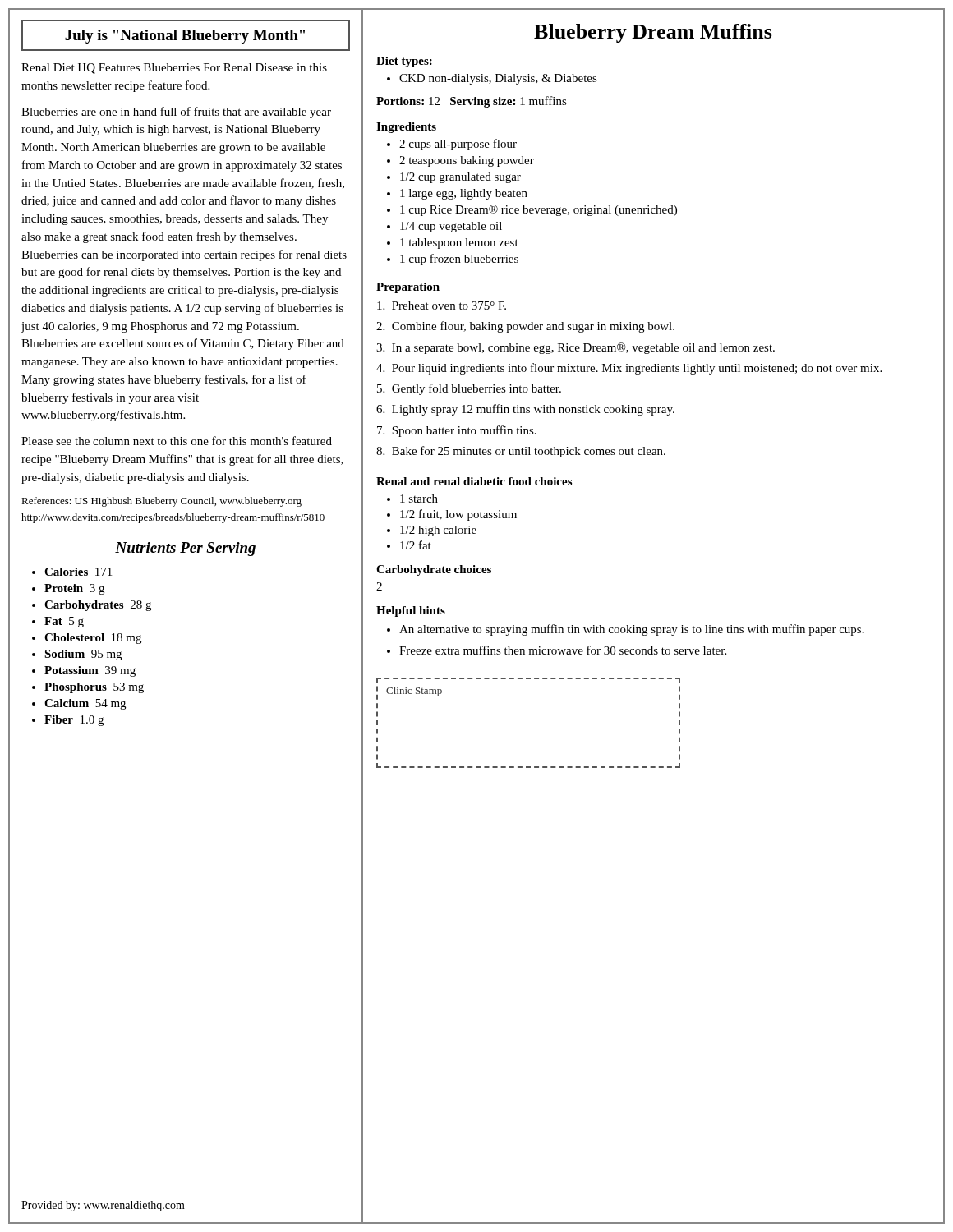Locate the list item with the text "1/4 cup vegetable oil"
953x1232 pixels.
(x=451, y=226)
